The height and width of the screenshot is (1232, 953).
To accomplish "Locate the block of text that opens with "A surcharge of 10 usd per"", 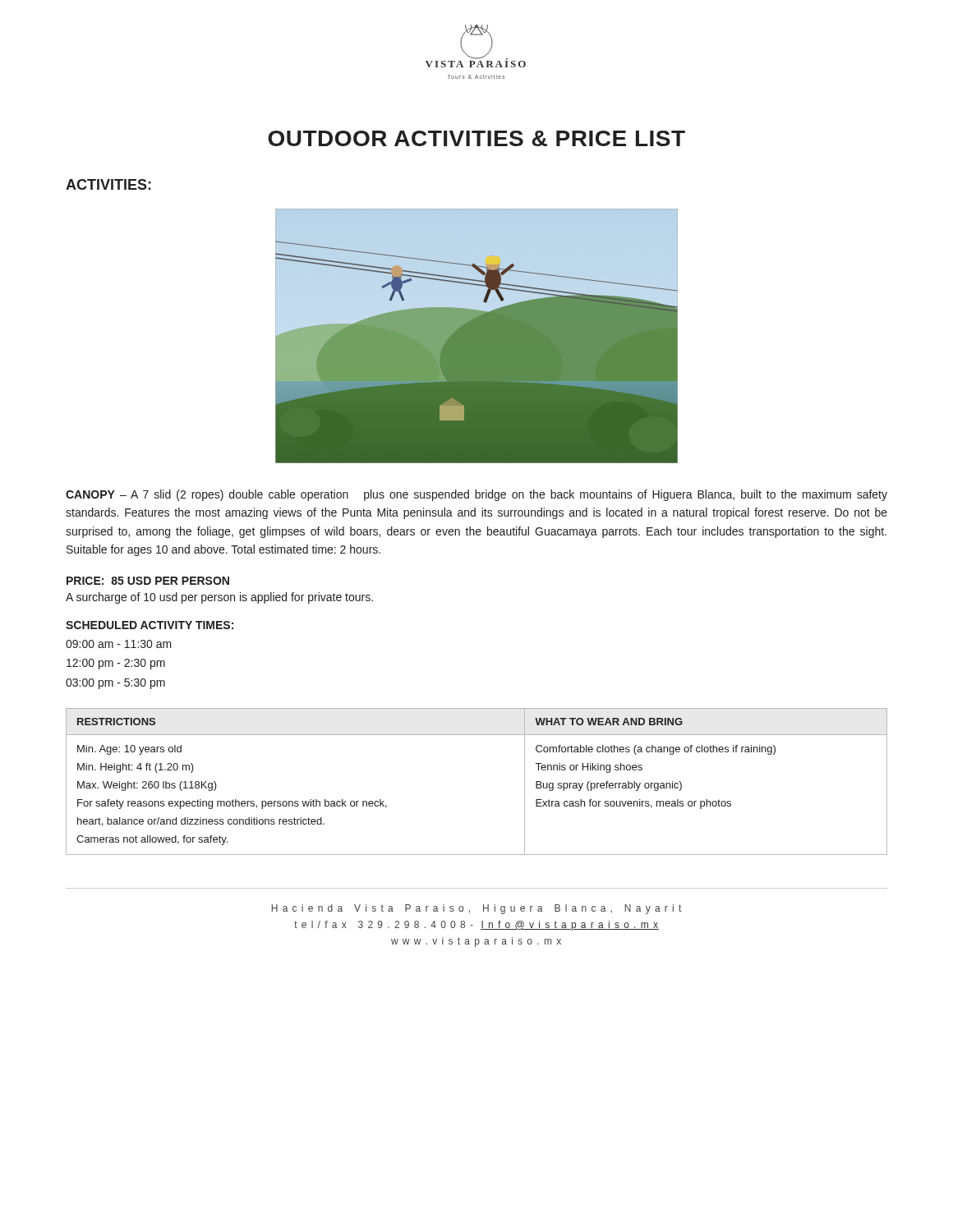I will coord(220,597).
